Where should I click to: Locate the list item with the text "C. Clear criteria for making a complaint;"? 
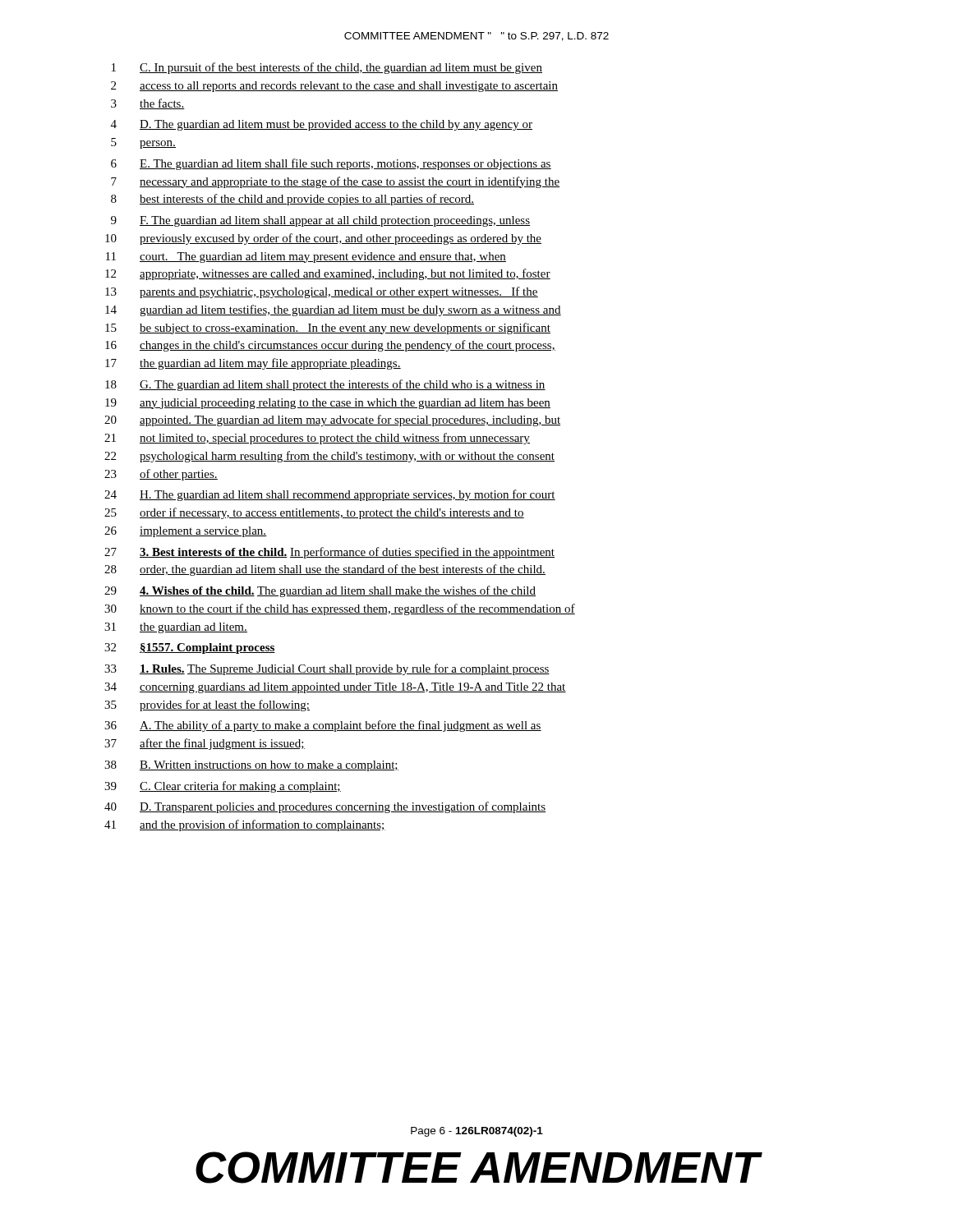tap(240, 786)
